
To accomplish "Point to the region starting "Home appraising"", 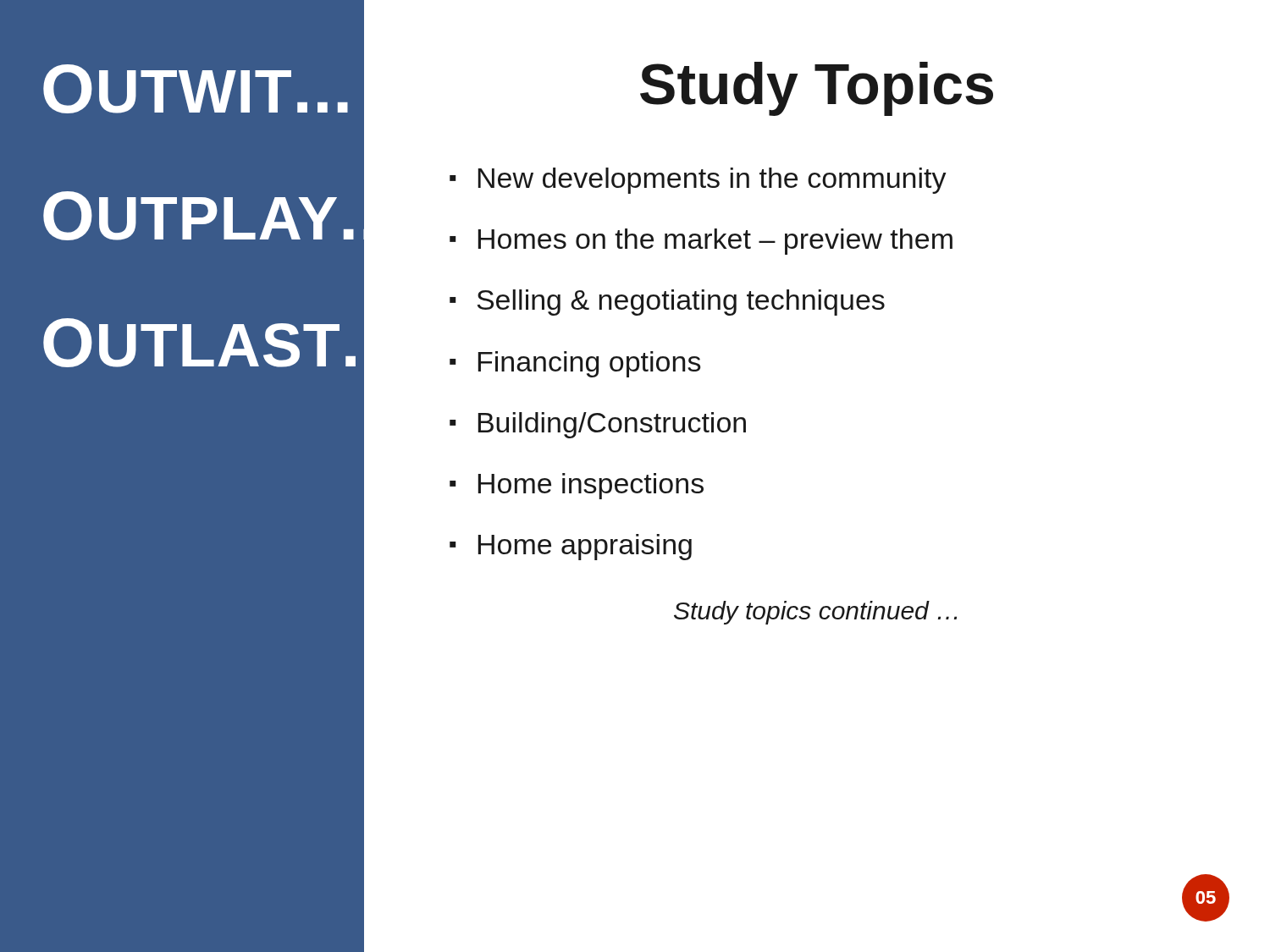I will (585, 544).
